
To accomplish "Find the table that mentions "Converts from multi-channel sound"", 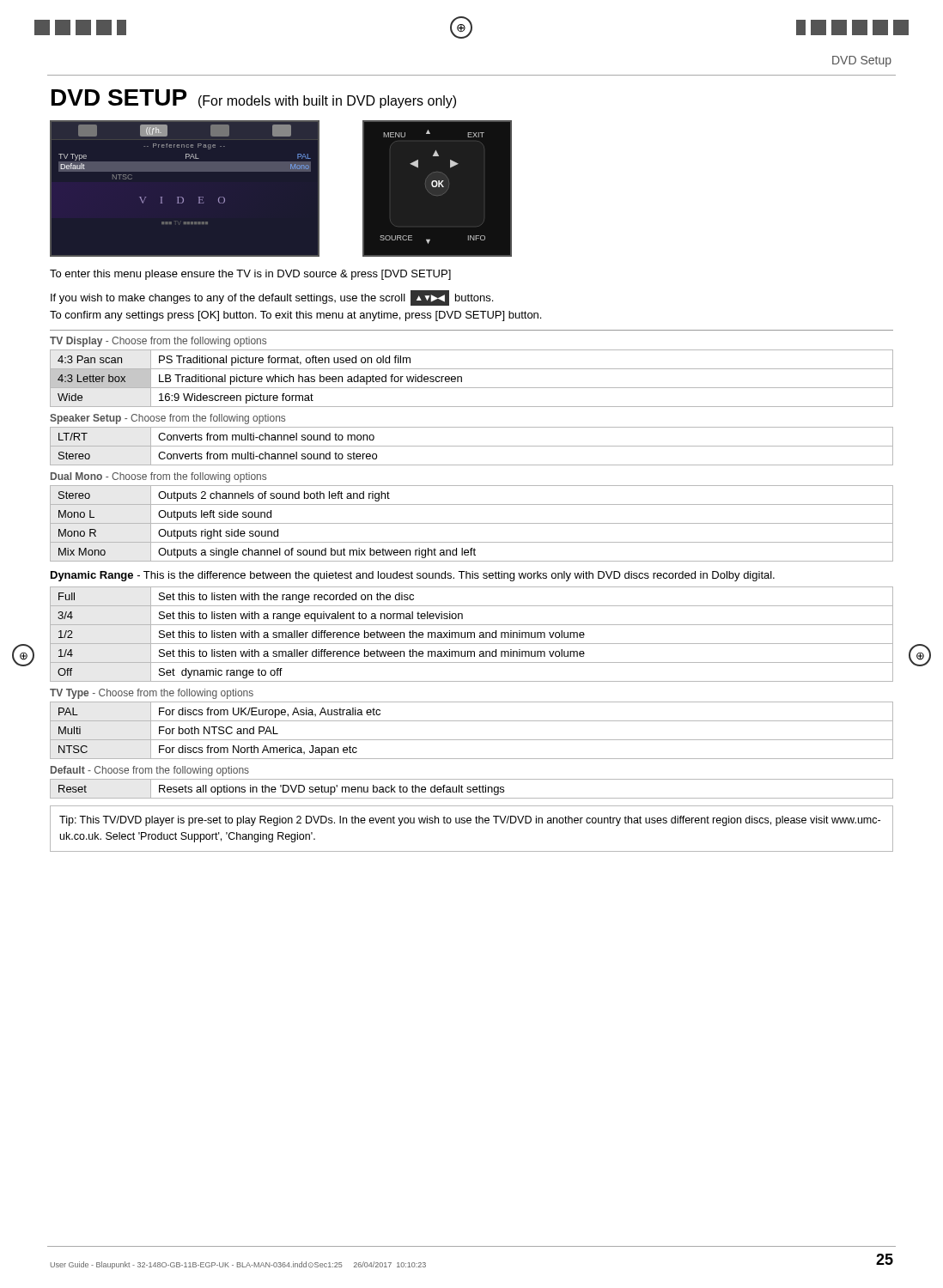I will [472, 446].
